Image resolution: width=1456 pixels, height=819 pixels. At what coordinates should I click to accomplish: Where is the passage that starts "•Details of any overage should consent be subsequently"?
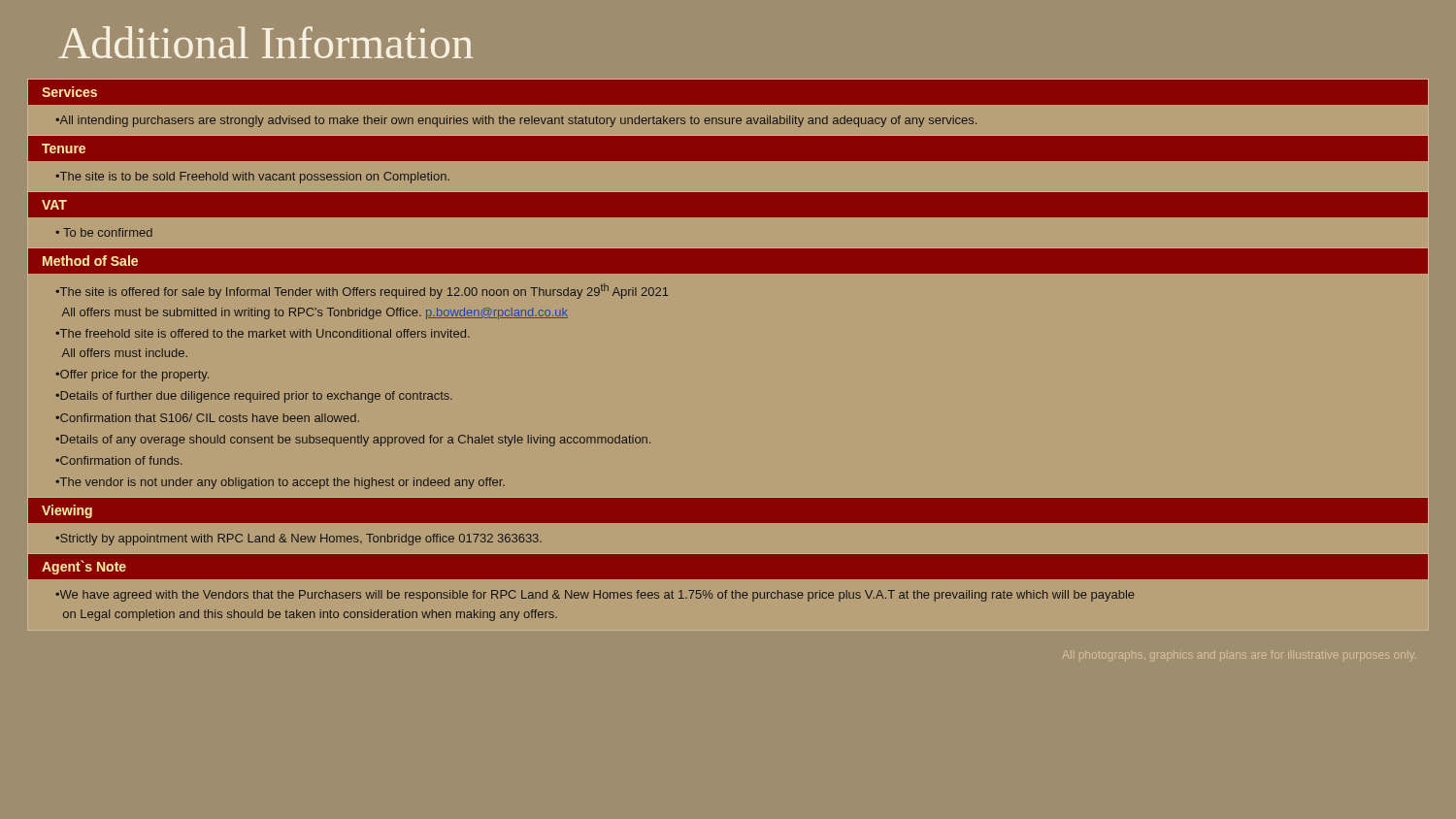[354, 439]
